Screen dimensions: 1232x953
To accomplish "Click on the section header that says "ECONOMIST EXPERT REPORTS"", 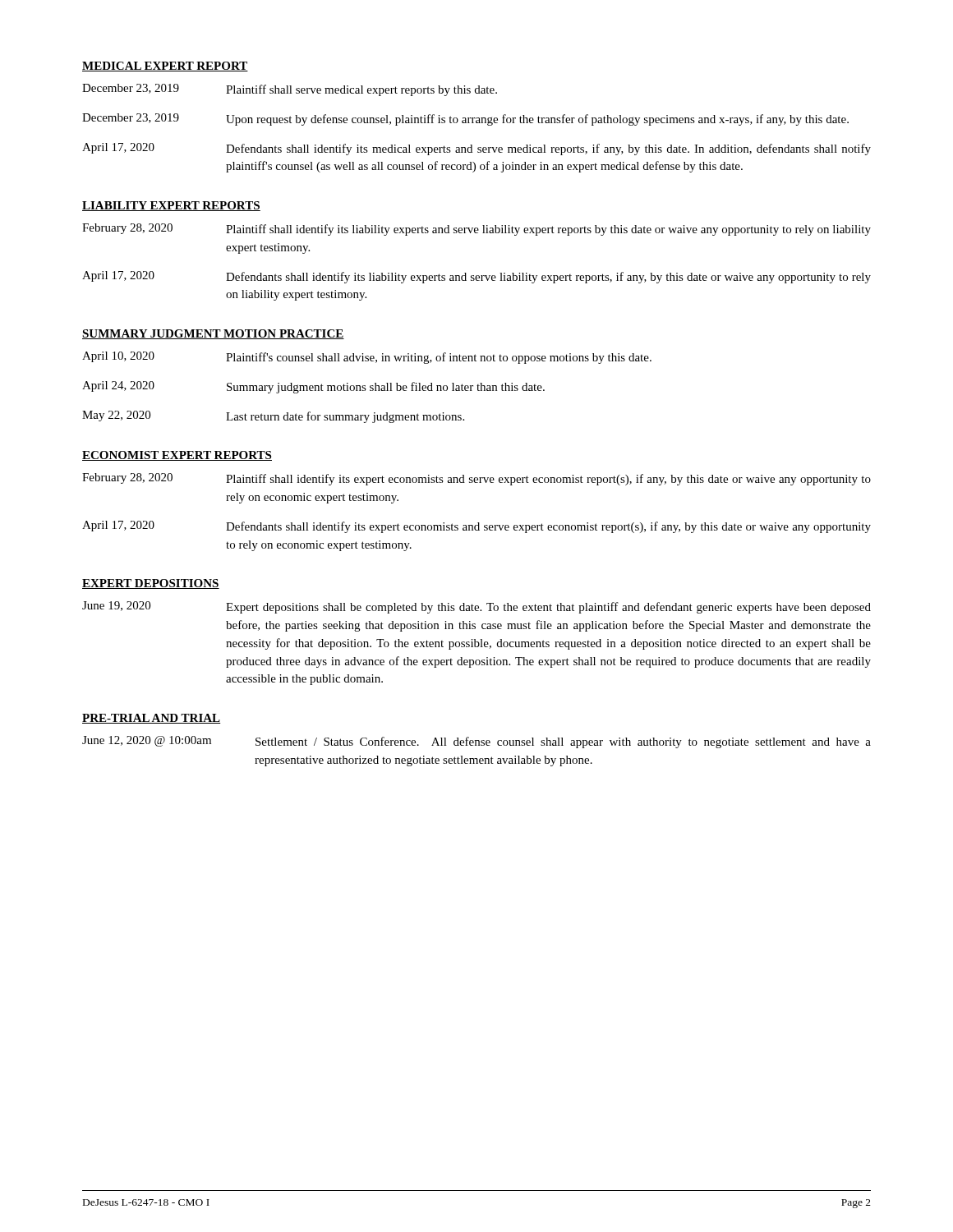I will tap(177, 455).
